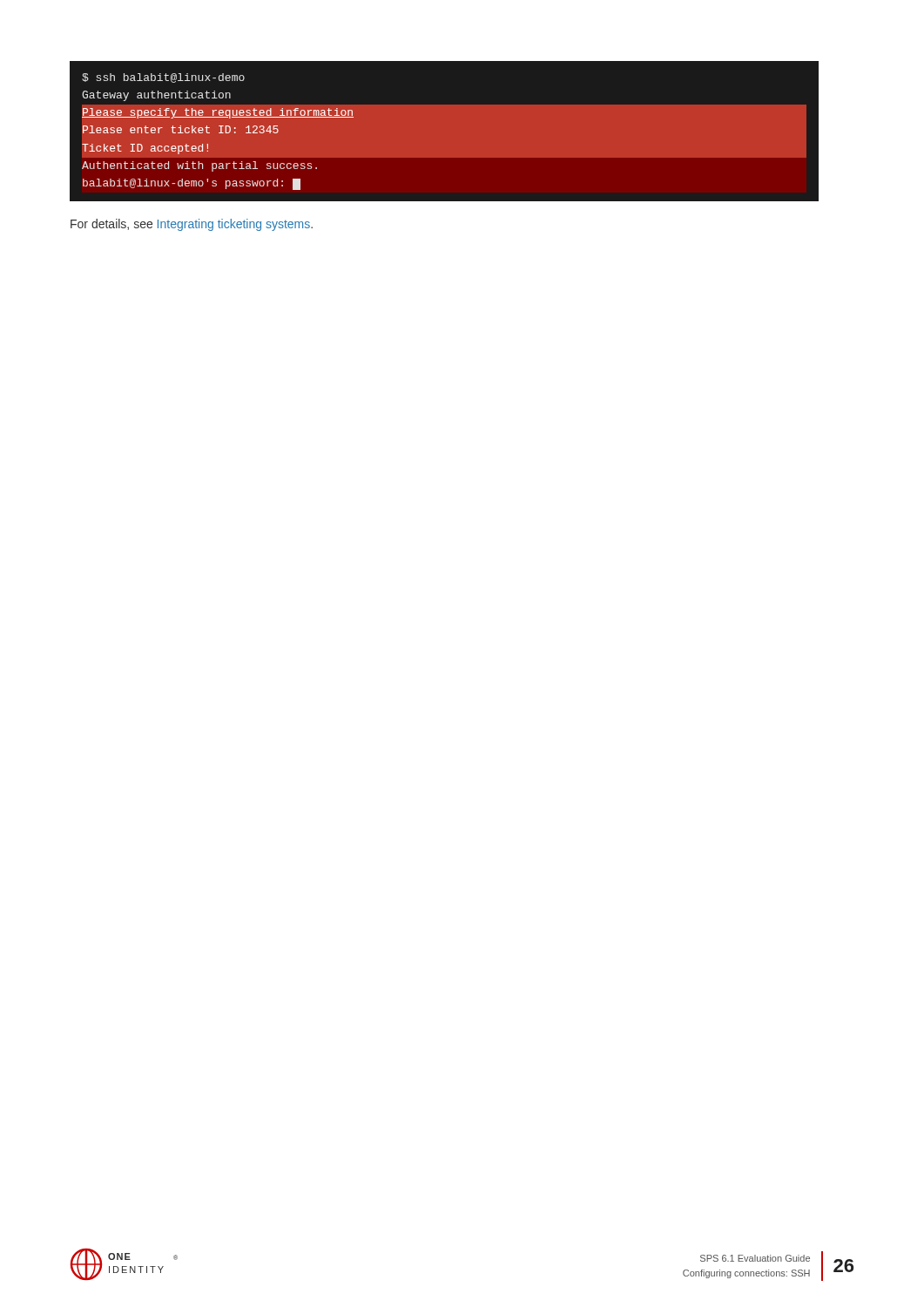The height and width of the screenshot is (1307, 924).
Task: Where is the passage that starts "For details, see Integrating"?
Action: (192, 224)
